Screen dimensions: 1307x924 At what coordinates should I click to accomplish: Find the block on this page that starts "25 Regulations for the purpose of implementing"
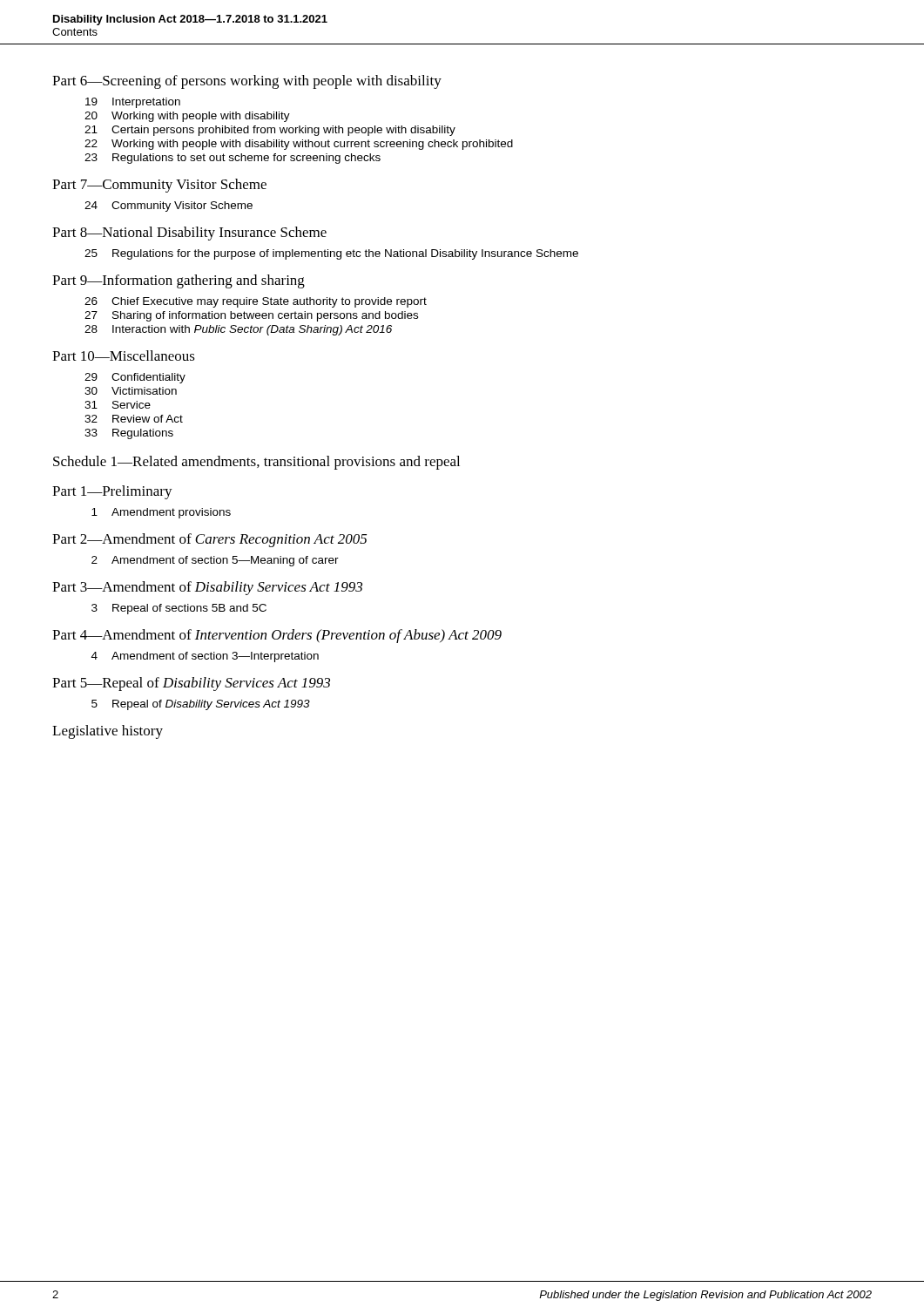coord(462,253)
